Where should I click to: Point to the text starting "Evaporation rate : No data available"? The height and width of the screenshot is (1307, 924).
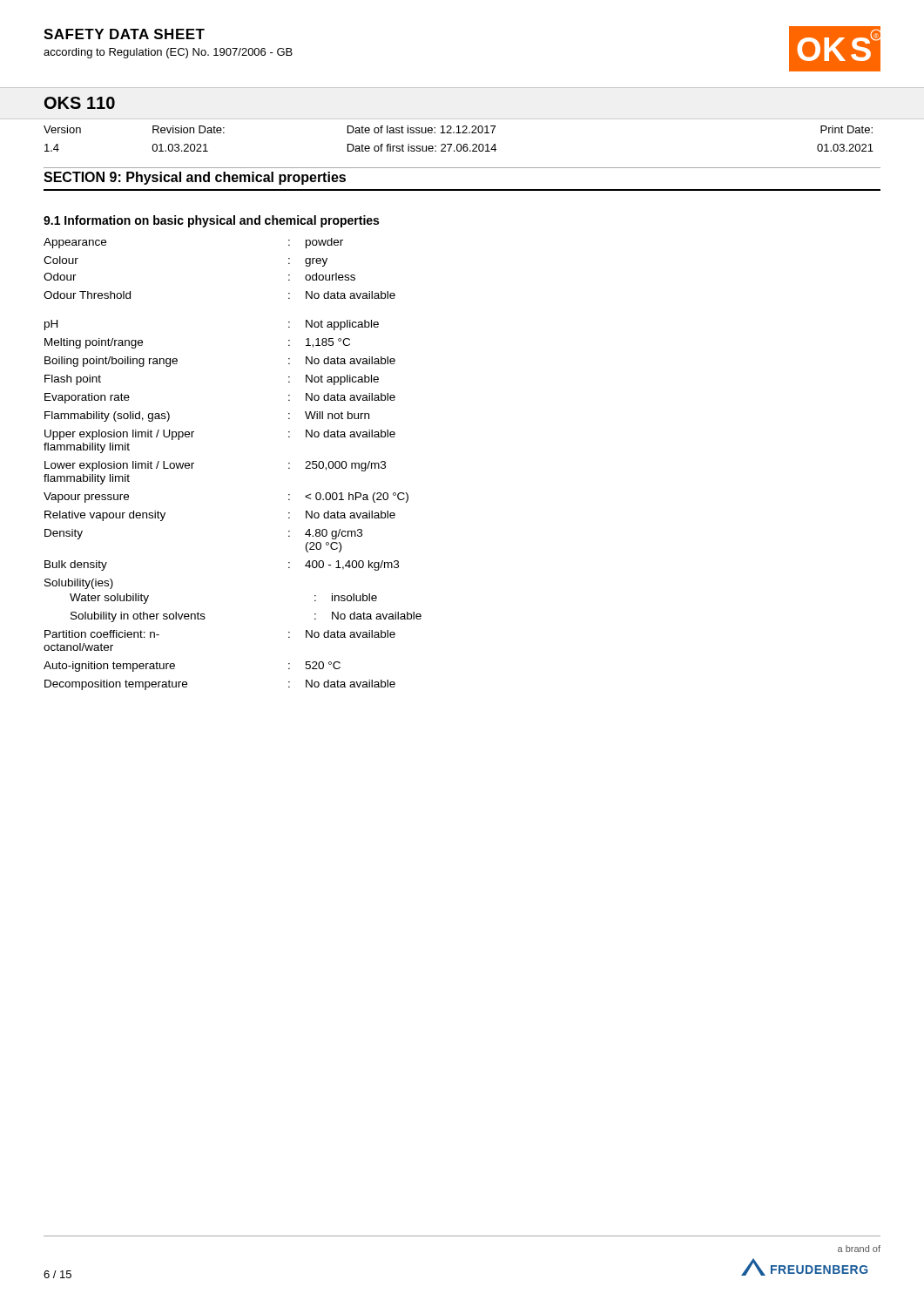84,398
